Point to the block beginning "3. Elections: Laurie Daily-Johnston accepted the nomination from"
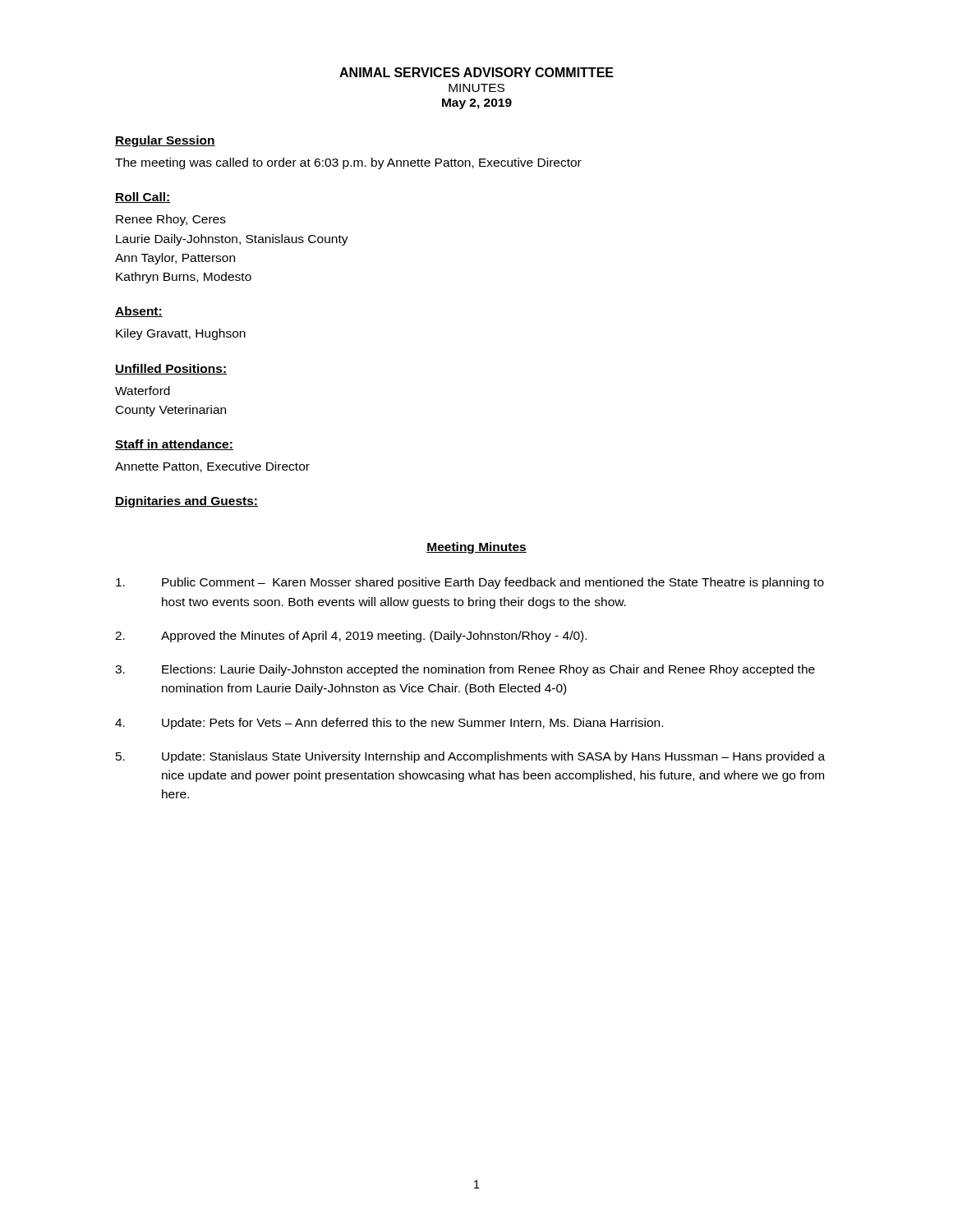Screen dimensions: 1232x953 click(x=476, y=679)
